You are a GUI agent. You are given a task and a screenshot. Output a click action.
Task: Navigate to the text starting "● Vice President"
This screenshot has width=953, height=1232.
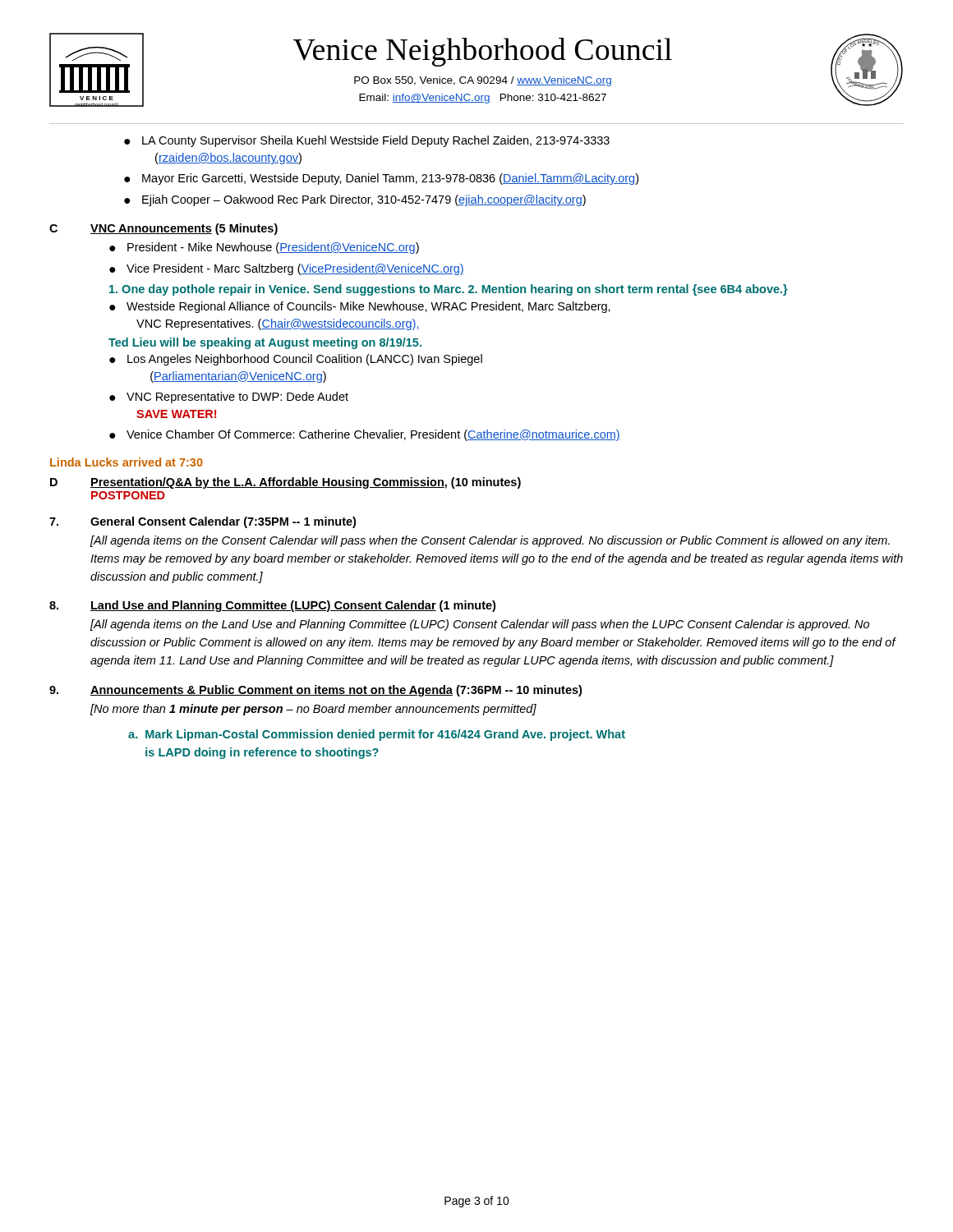click(x=286, y=270)
